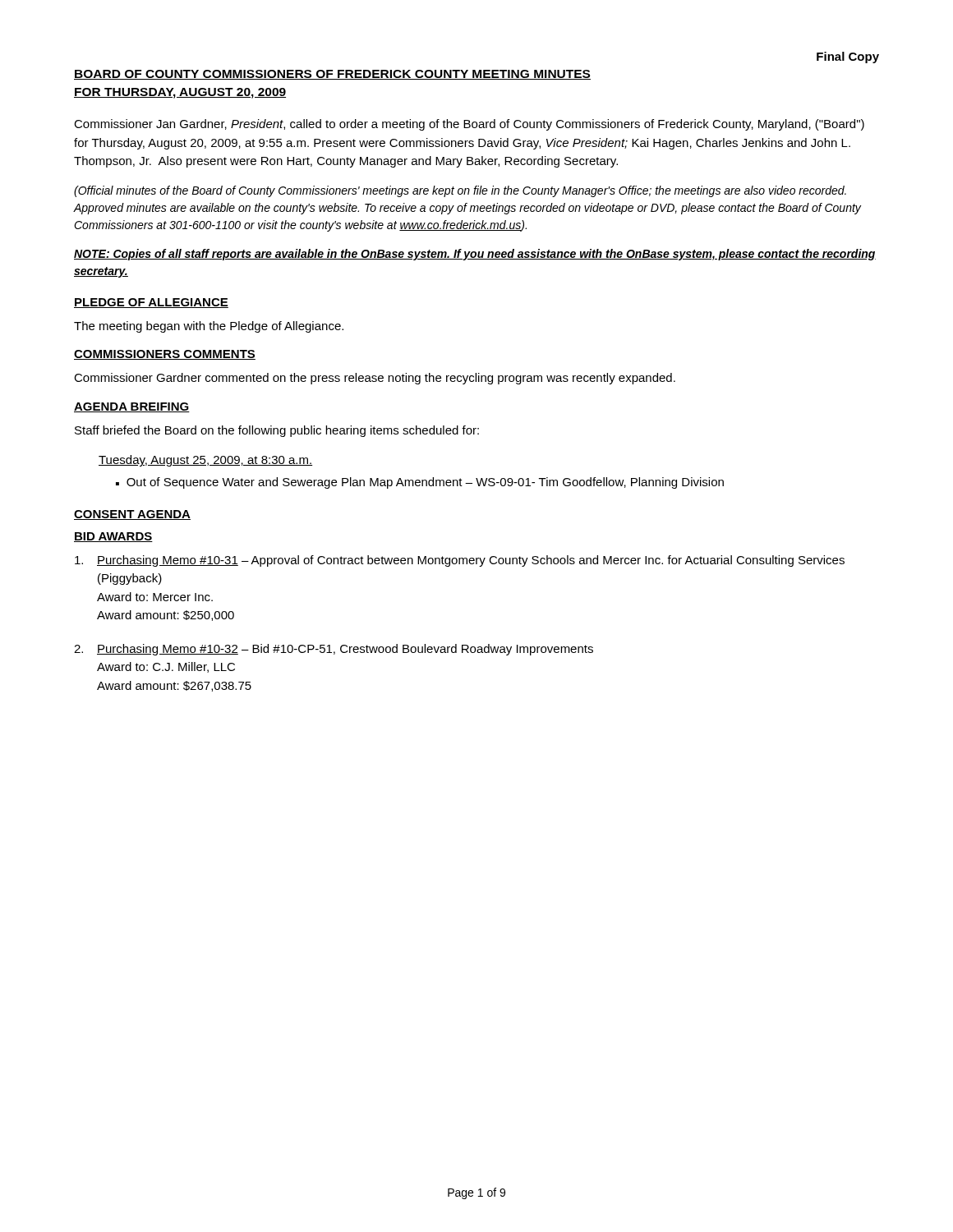
Task: Click the passage that begins "Commissioner Jan Gardner,"
Action: click(x=469, y=142)
